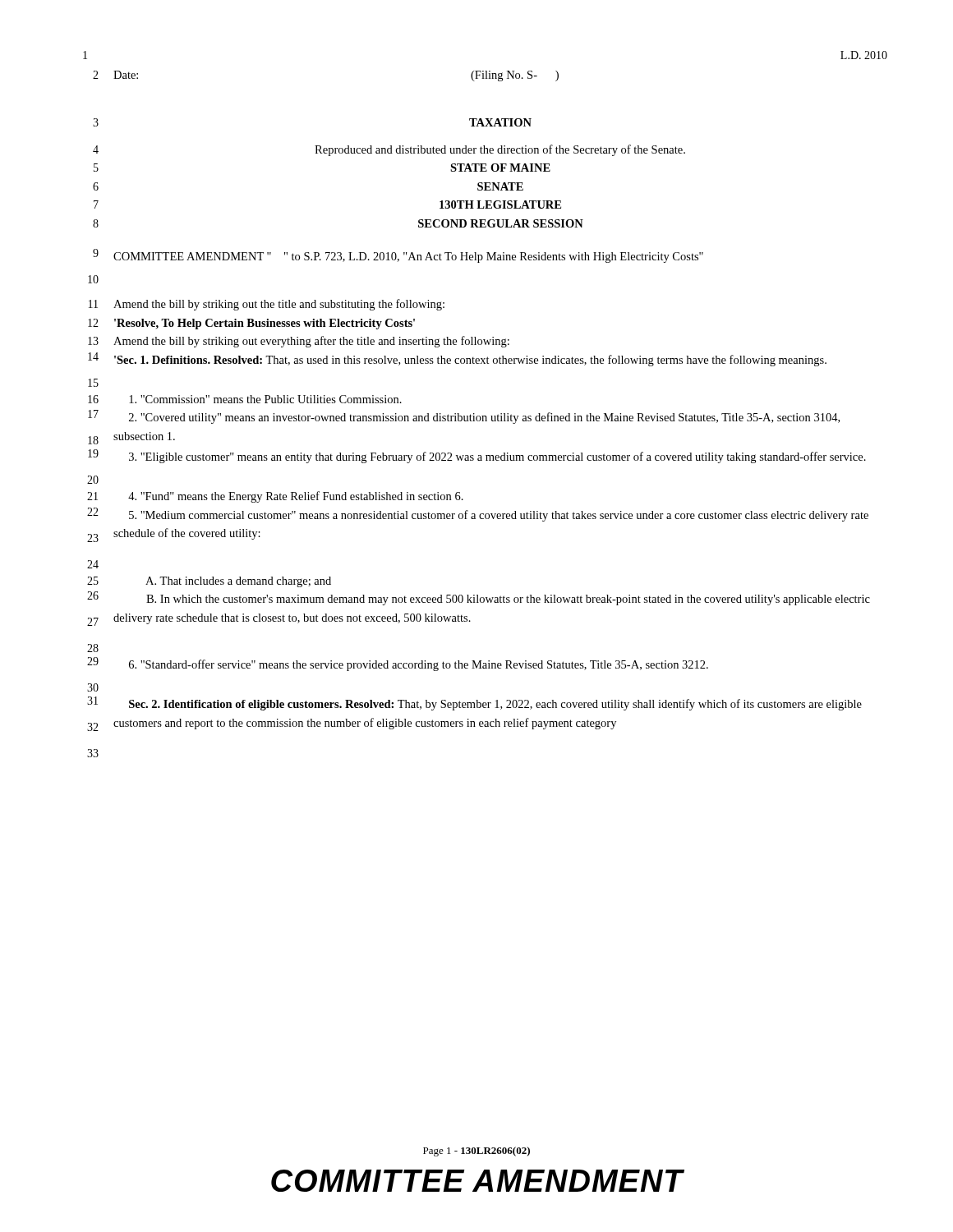
Task: Point to "7 130TH LEGISLATURE"
Action: point(485,205)
